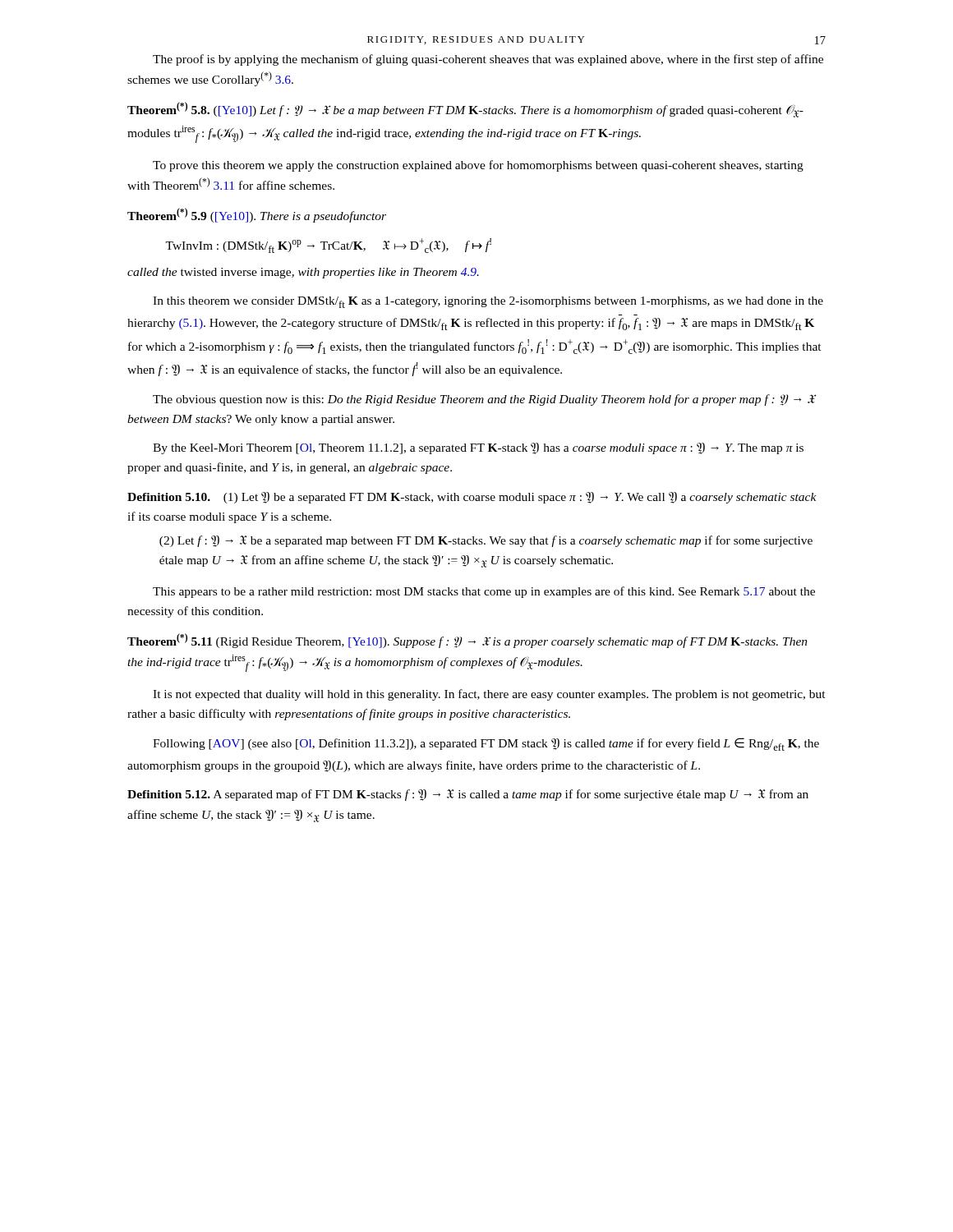Locate the text block starting "called the twisted inverse"
This screenshot has width=953, height=1232.
[x=476, y=272]
